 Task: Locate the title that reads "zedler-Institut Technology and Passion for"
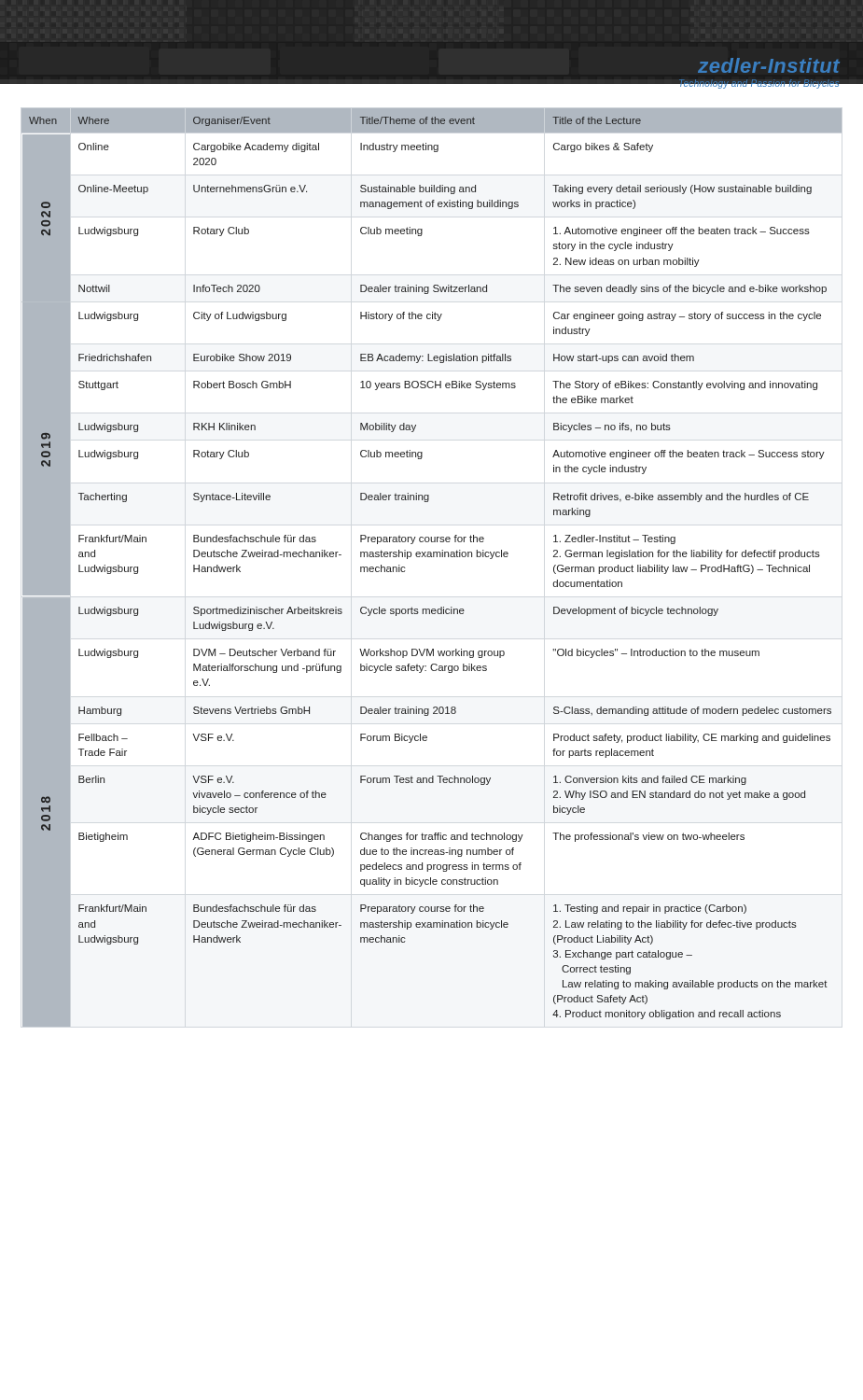tap(759, 72)
